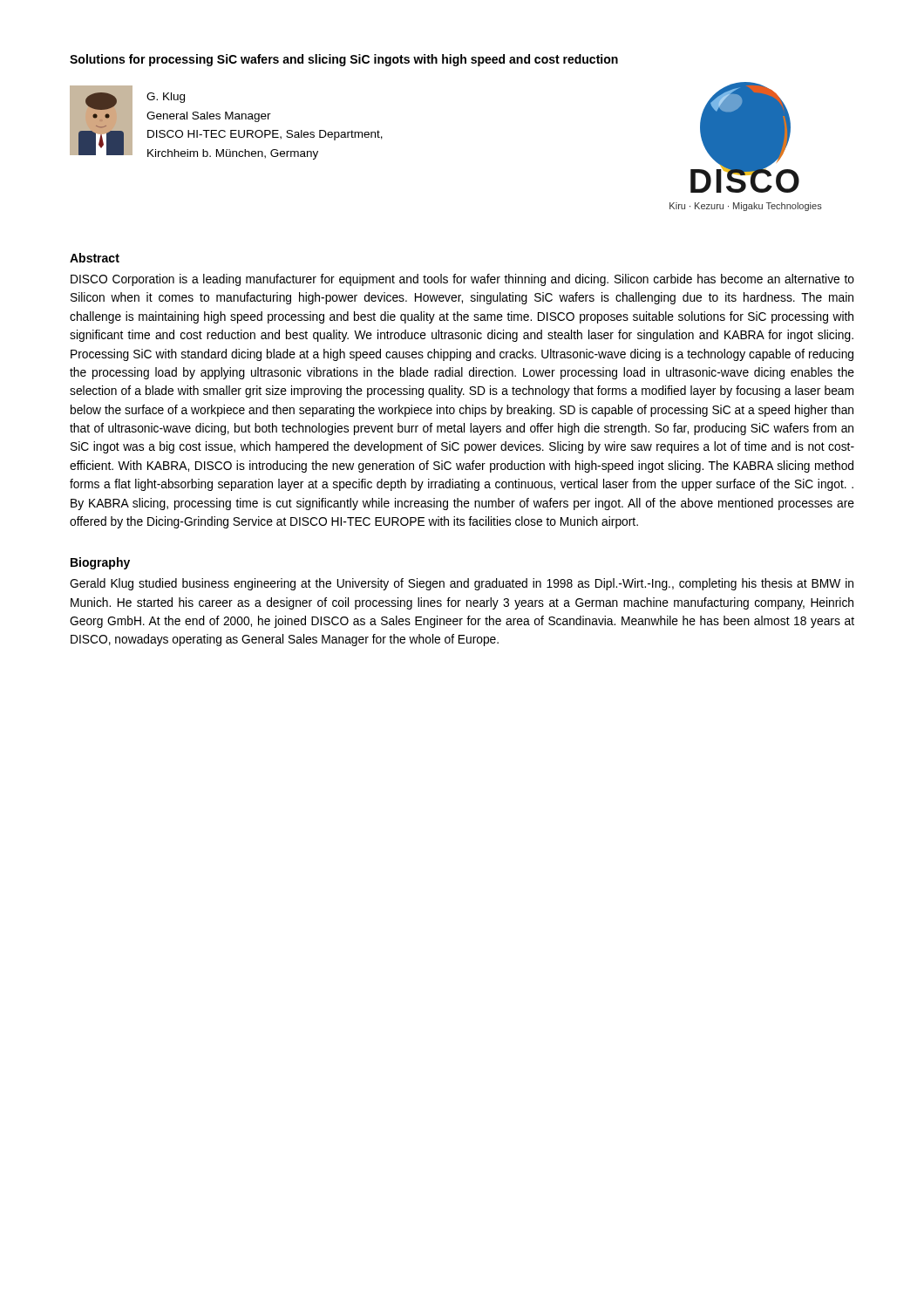Point to the text block starting "Solutions for processing SiC wafers and"

tap(344, 59)
